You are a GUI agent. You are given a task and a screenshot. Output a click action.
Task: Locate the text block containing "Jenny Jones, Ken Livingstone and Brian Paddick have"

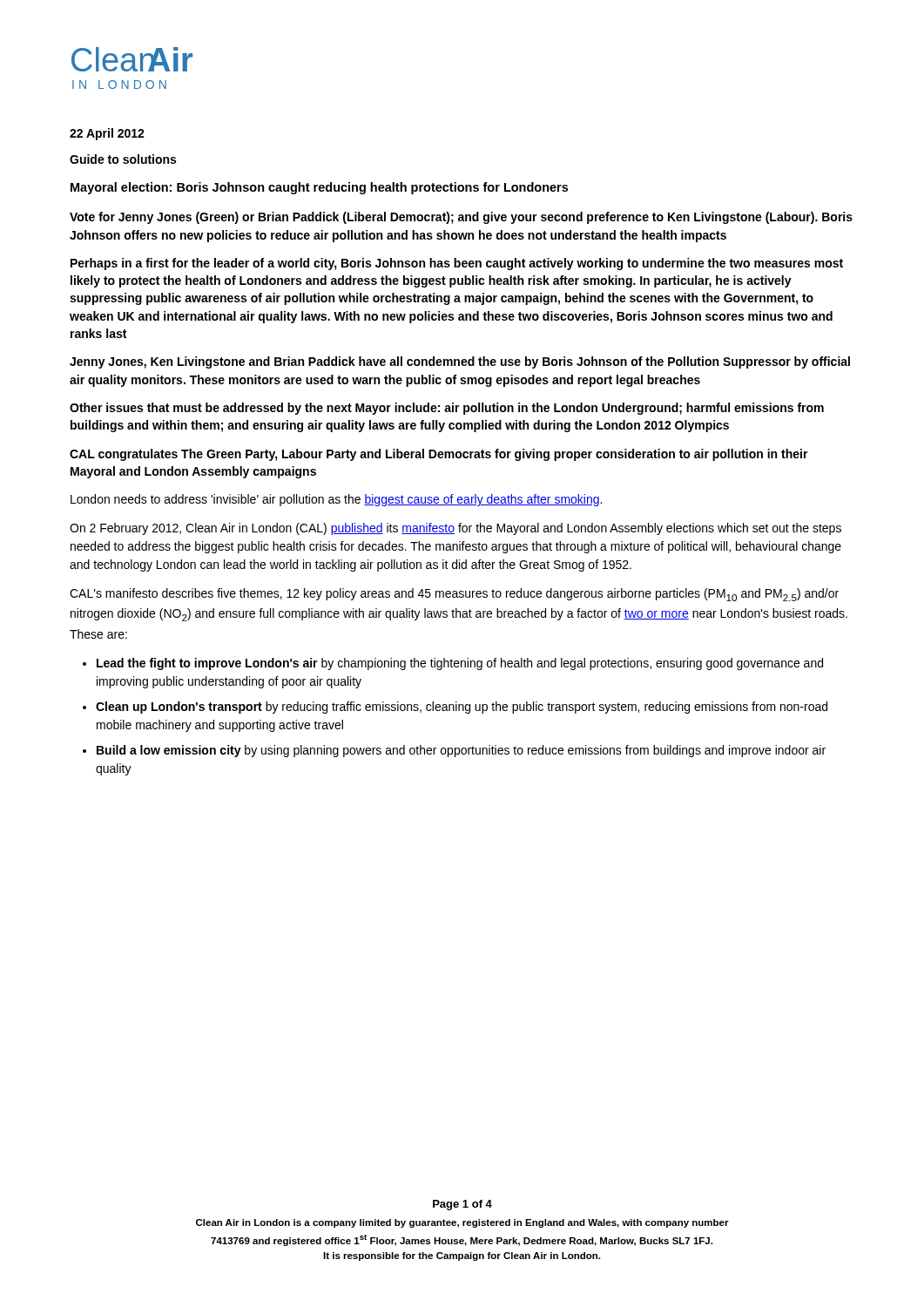tap(460, 371)
